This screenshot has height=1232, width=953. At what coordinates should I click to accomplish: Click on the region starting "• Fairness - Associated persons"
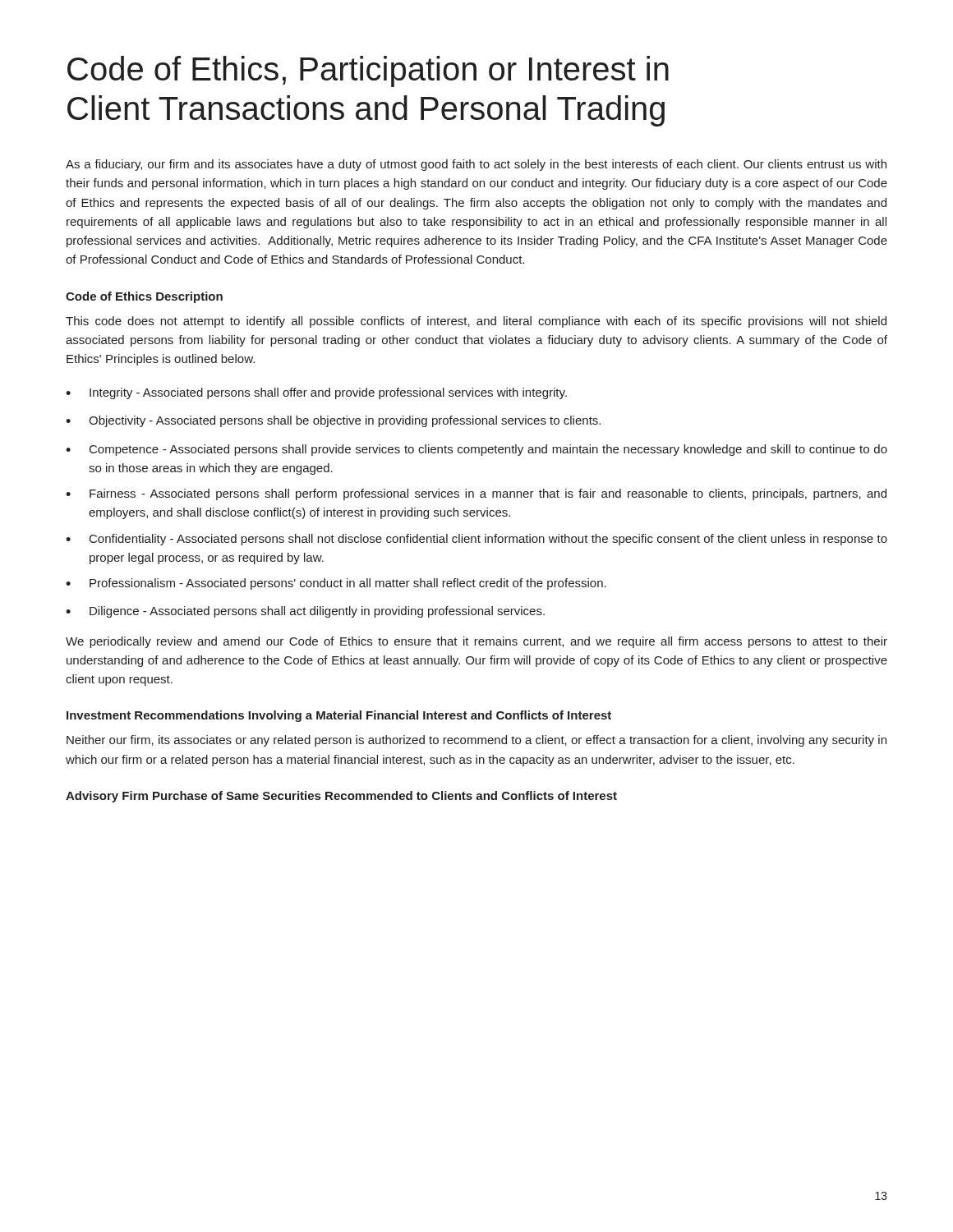click(476, 503)
